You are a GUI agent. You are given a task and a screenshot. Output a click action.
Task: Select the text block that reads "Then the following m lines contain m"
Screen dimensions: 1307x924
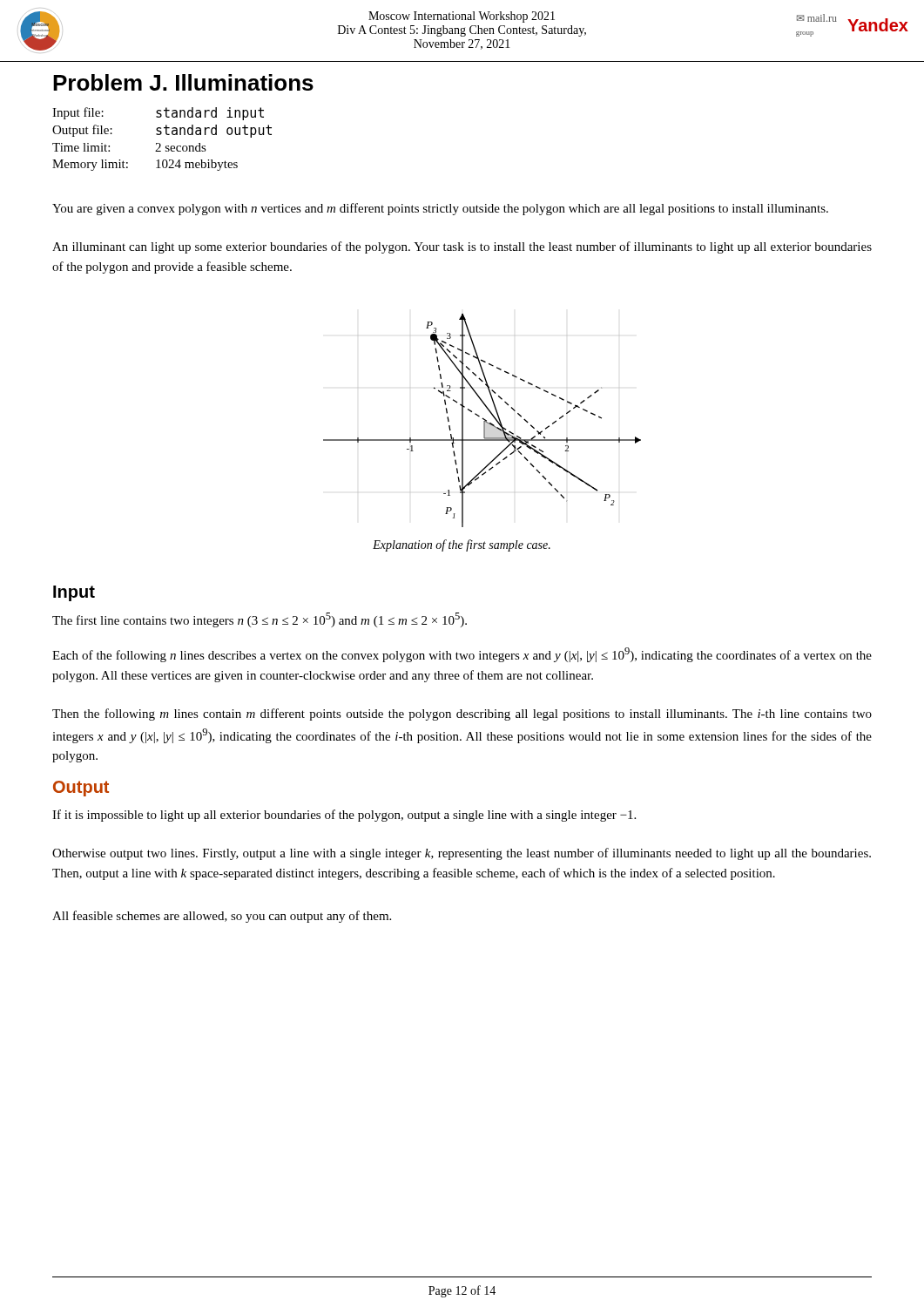click(462, 735)
